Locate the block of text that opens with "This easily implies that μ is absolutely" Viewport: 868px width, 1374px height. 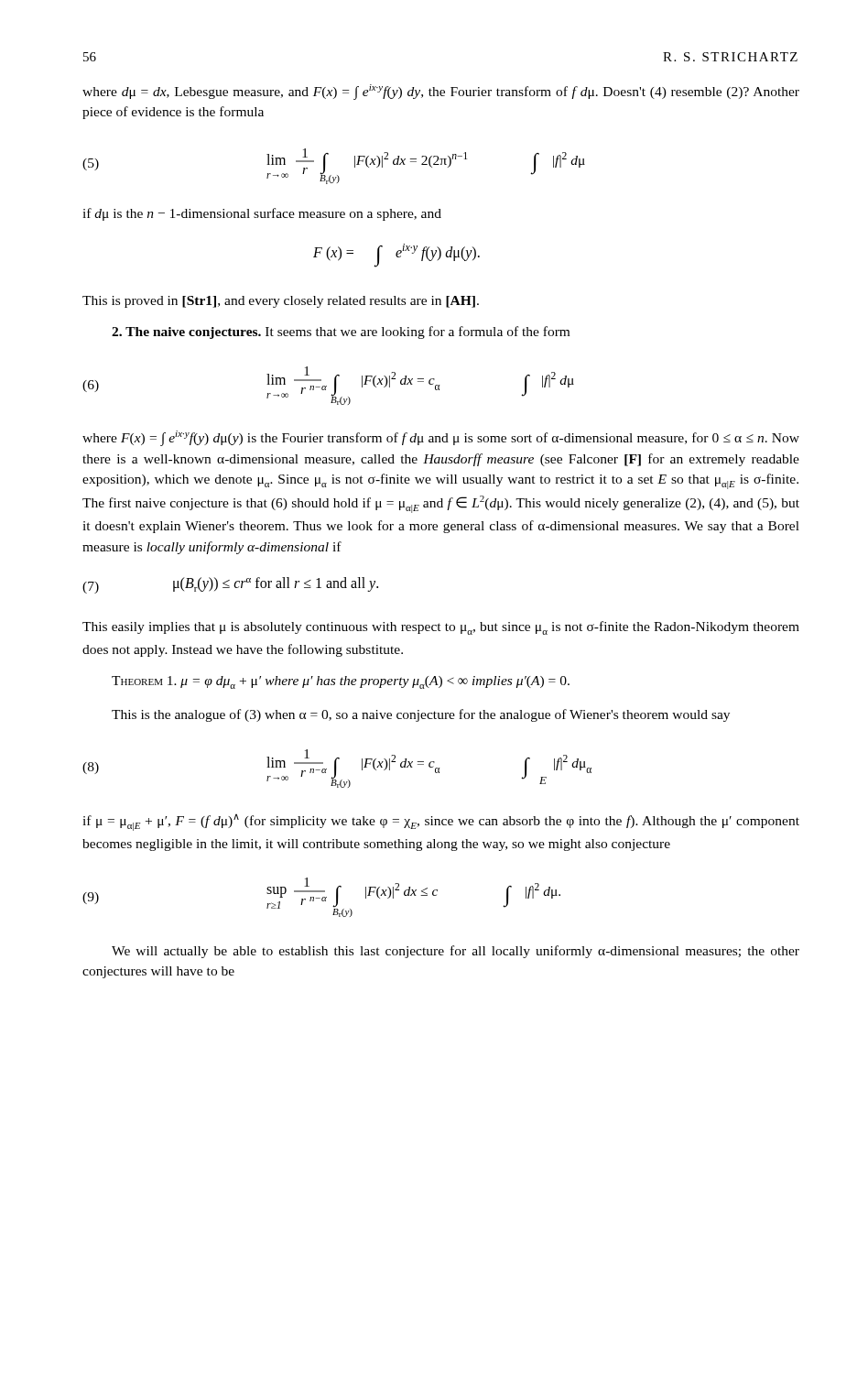(x=441, y=637)
